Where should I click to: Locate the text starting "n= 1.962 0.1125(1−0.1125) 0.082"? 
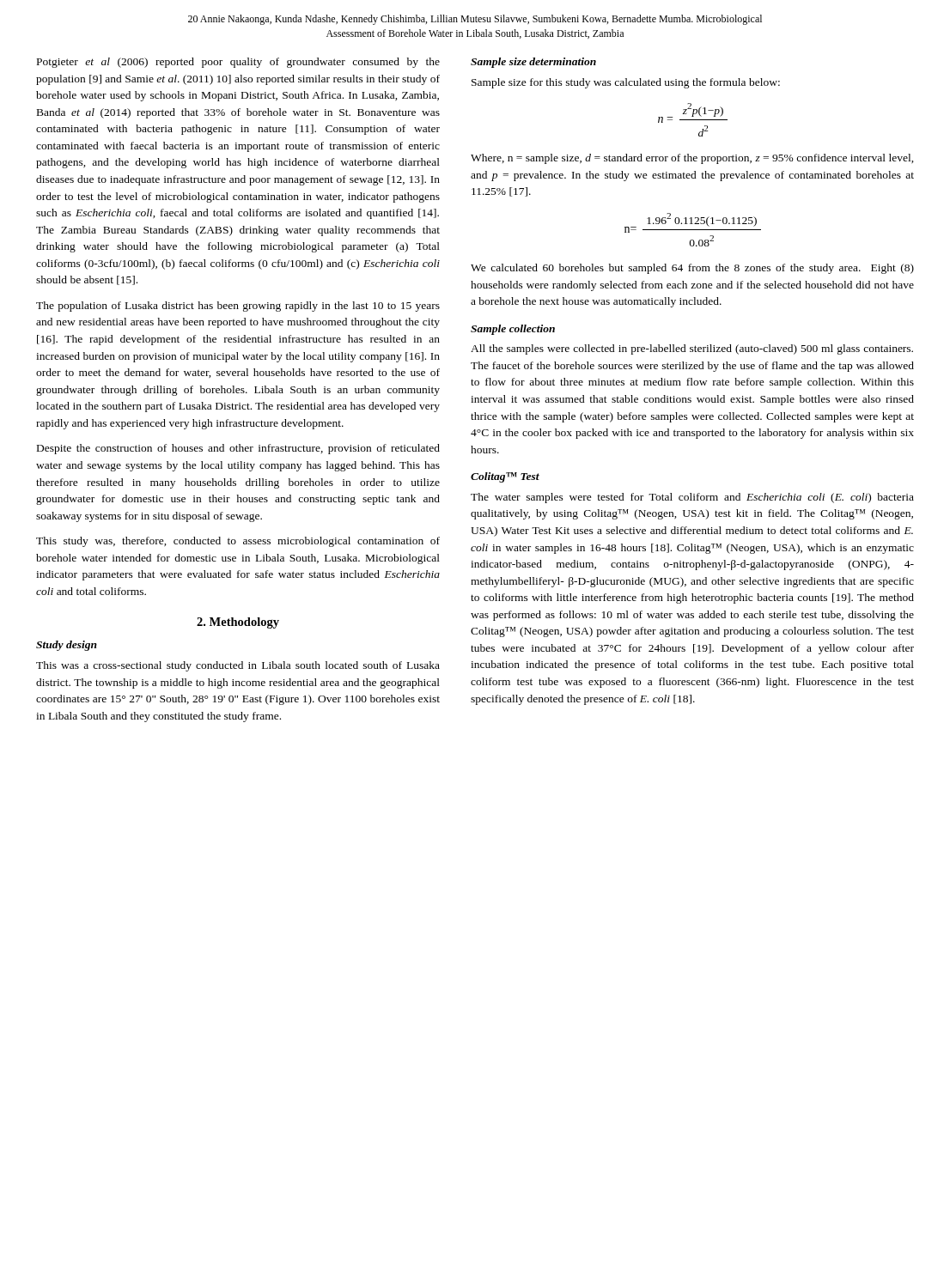(x=692, y=230)
